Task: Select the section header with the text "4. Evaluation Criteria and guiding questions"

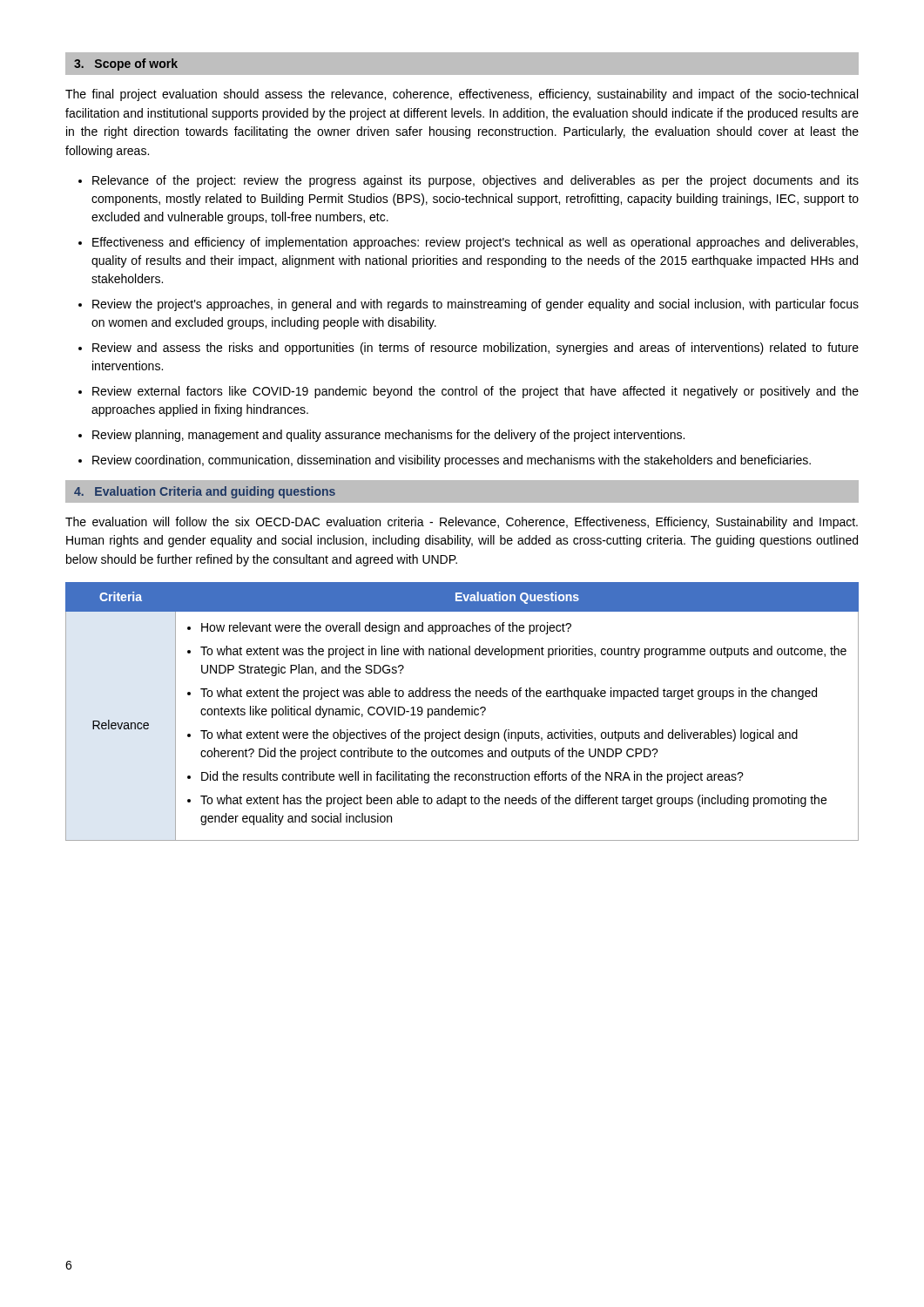Action: (205, 491)
